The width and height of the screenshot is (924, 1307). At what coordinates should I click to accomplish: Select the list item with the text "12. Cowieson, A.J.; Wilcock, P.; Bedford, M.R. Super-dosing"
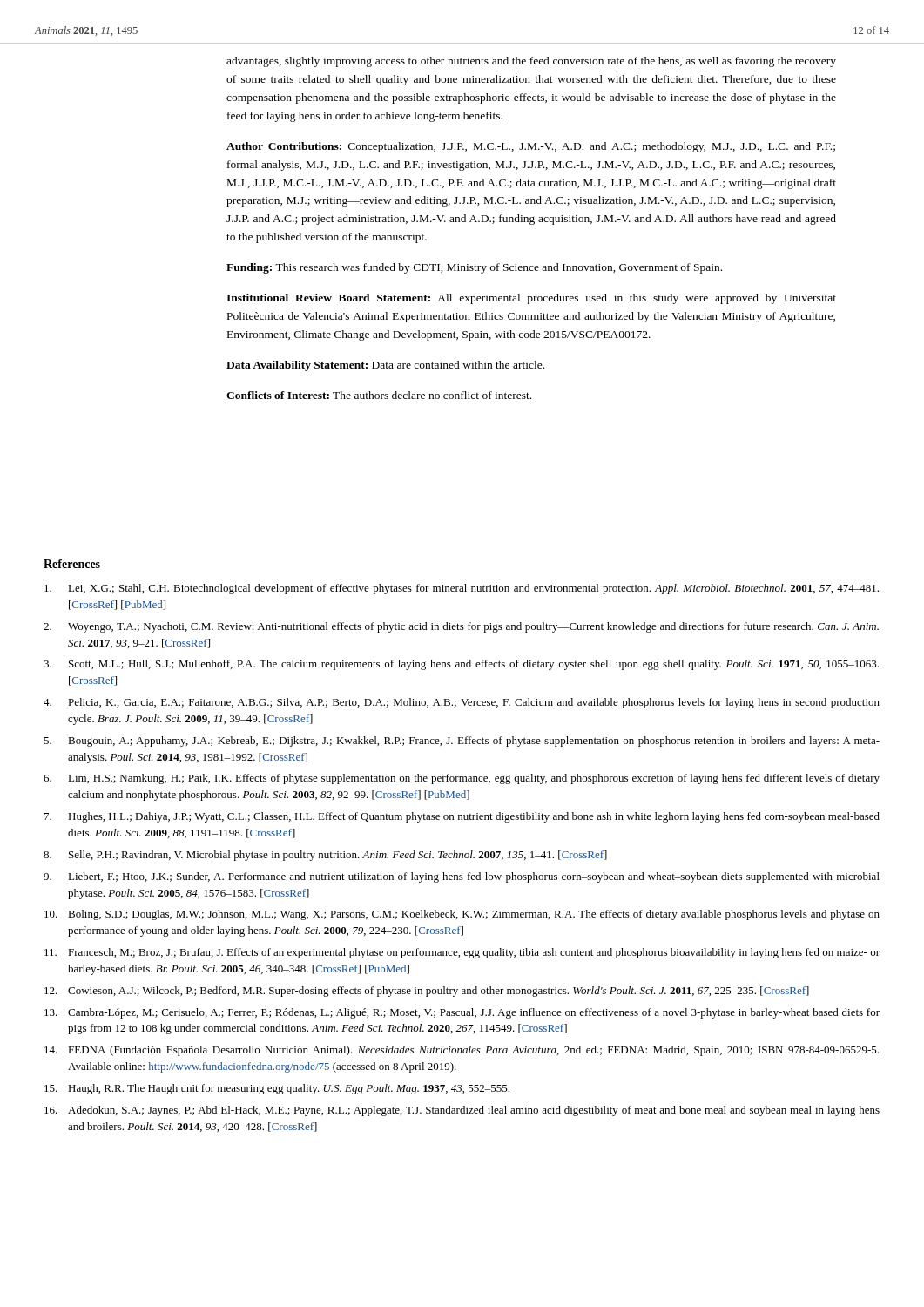pyautogui.click(x=462, y=991)
